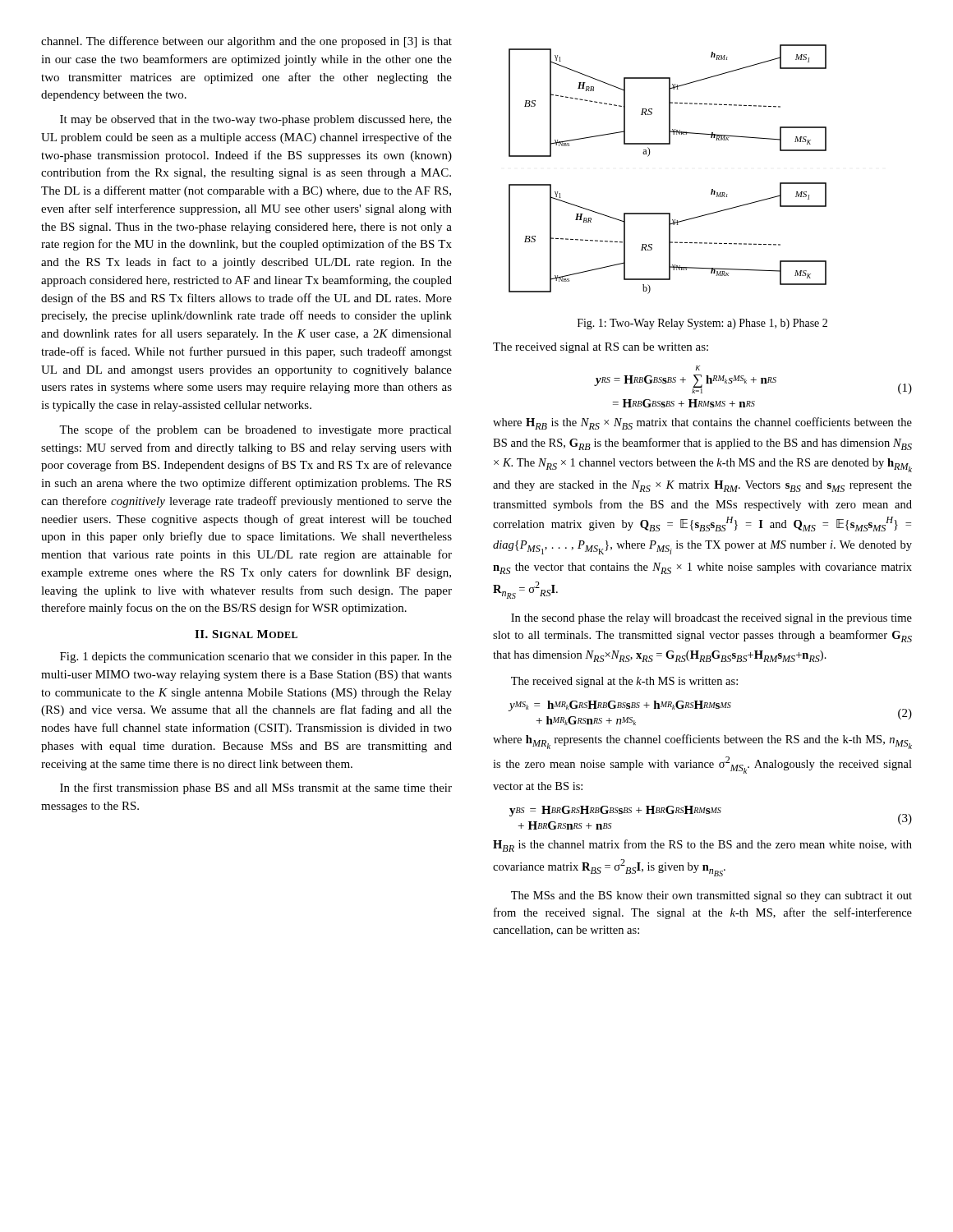Screen dimensions: 1232x953
Task: Find the caption that reads "Fig. 1: Two-Way"
Action: [702, 323]
